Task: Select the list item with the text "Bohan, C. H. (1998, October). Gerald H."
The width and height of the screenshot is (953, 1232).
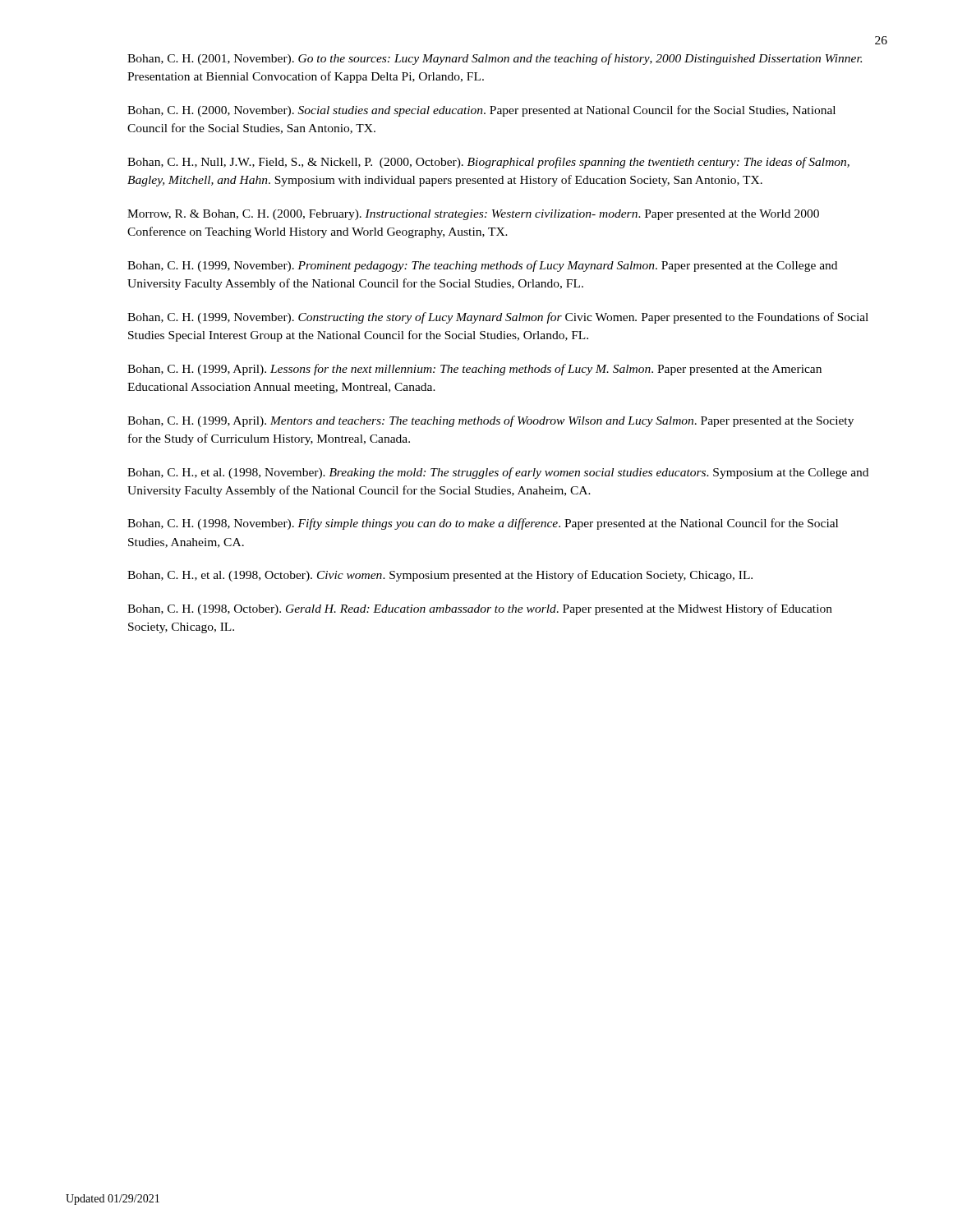Action: click(x=480, y=617)
